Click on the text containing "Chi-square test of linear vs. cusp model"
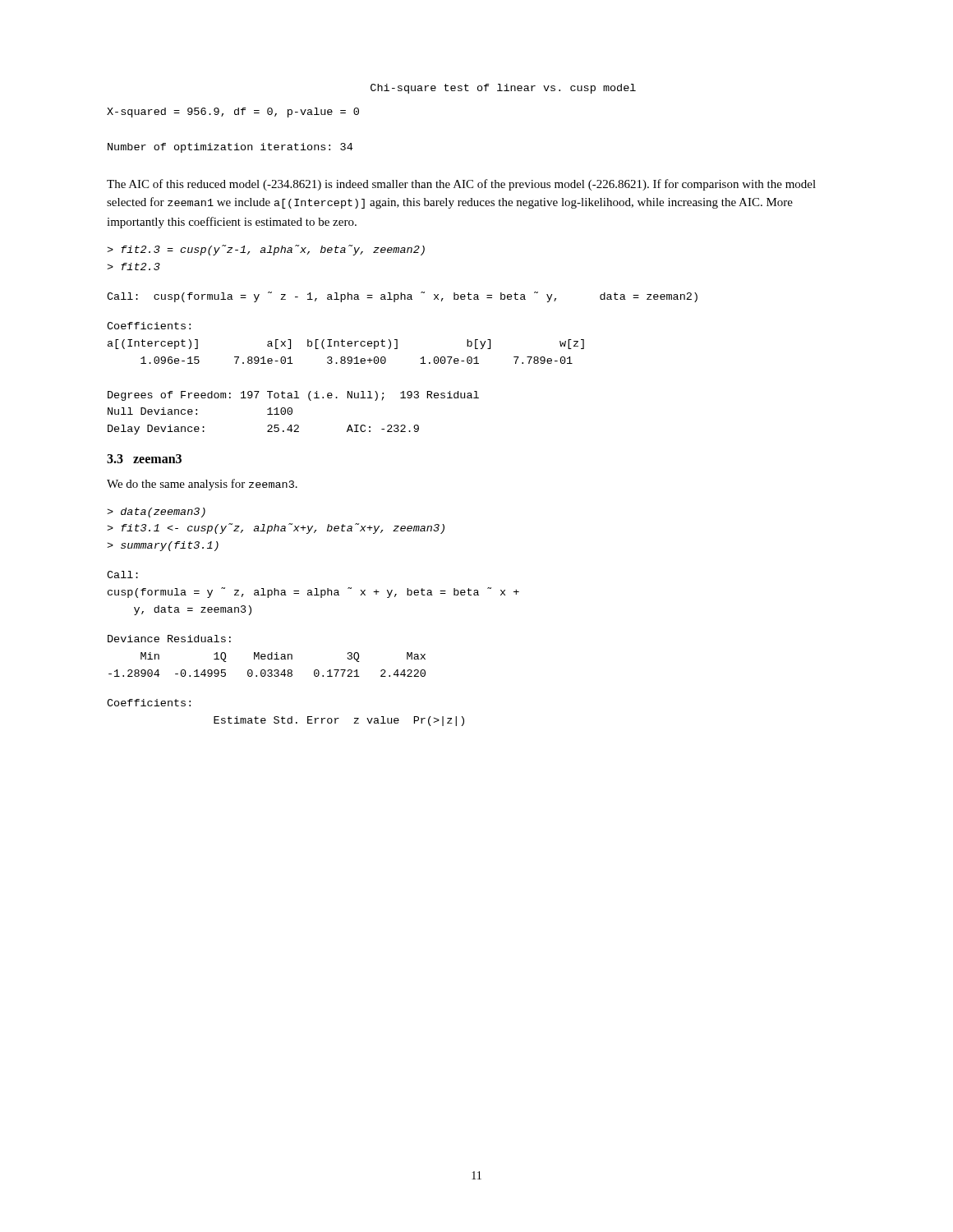The width and height of the screenshot is (953, 1232). [476, 88]
